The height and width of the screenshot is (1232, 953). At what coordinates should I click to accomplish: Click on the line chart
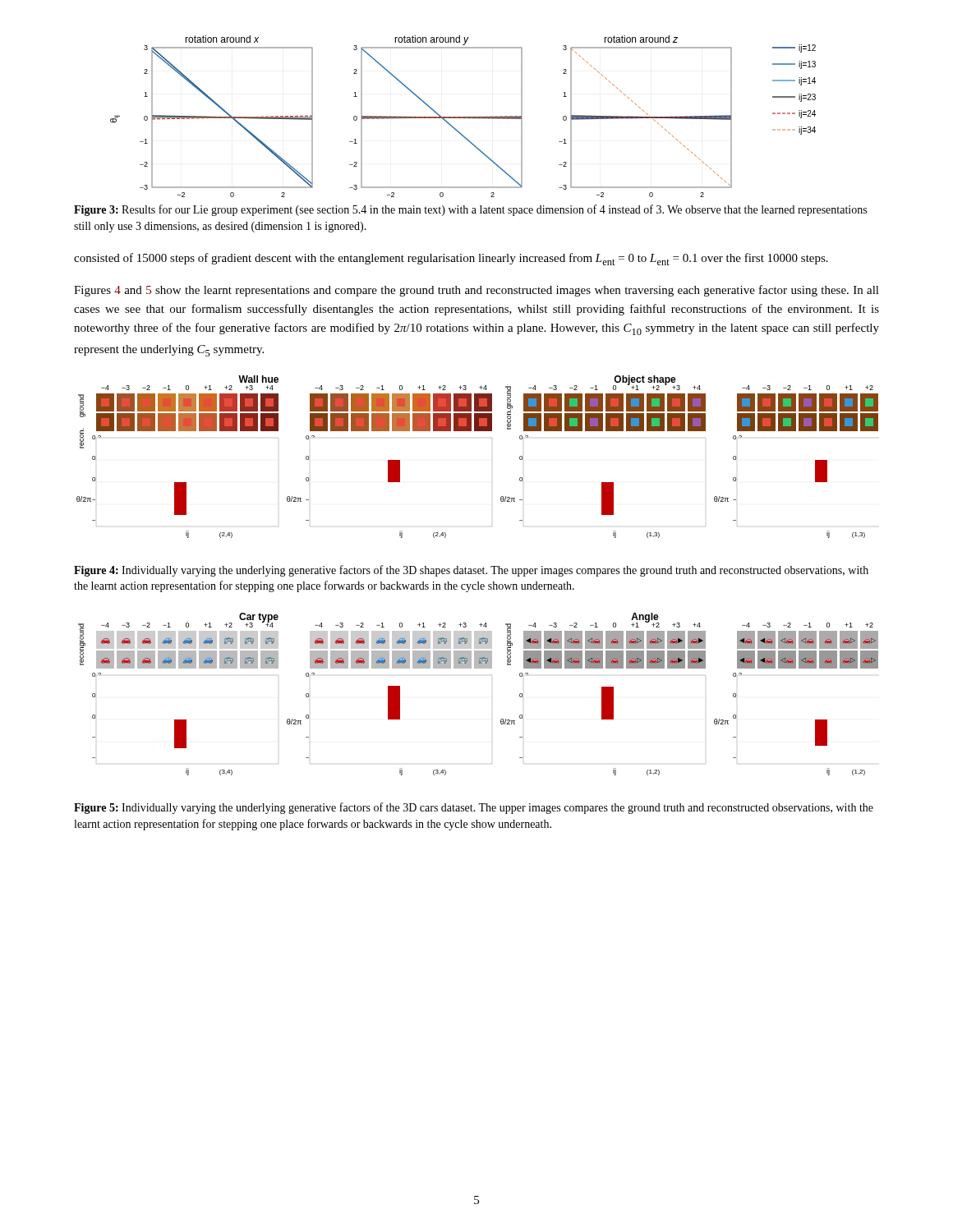[x=476, y=111]
